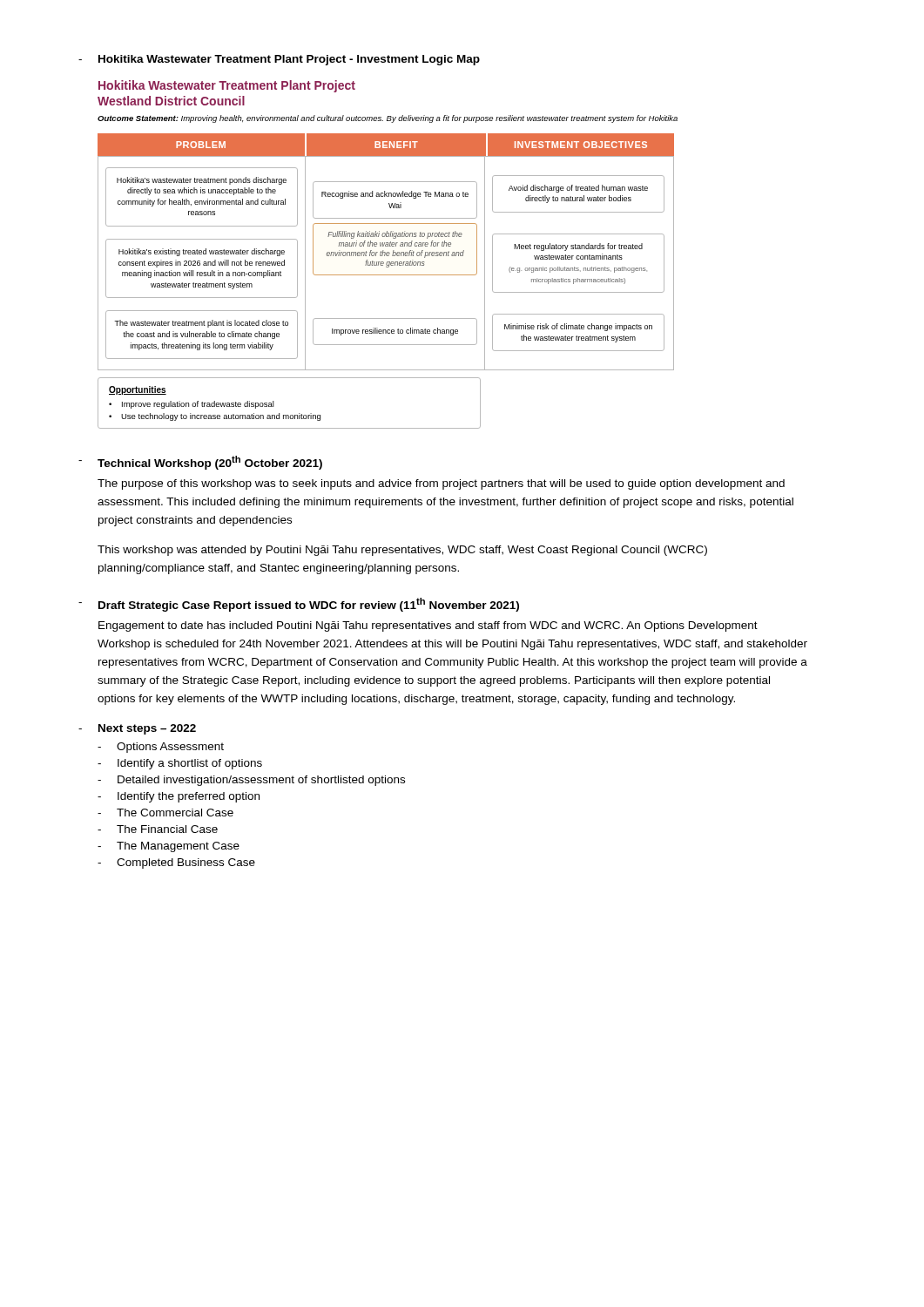Image resolution: width=924 pixels, height=1307 pixels.
Task: Click on the text starting "- Identify the preferred option"
Action: pos(179,796)
